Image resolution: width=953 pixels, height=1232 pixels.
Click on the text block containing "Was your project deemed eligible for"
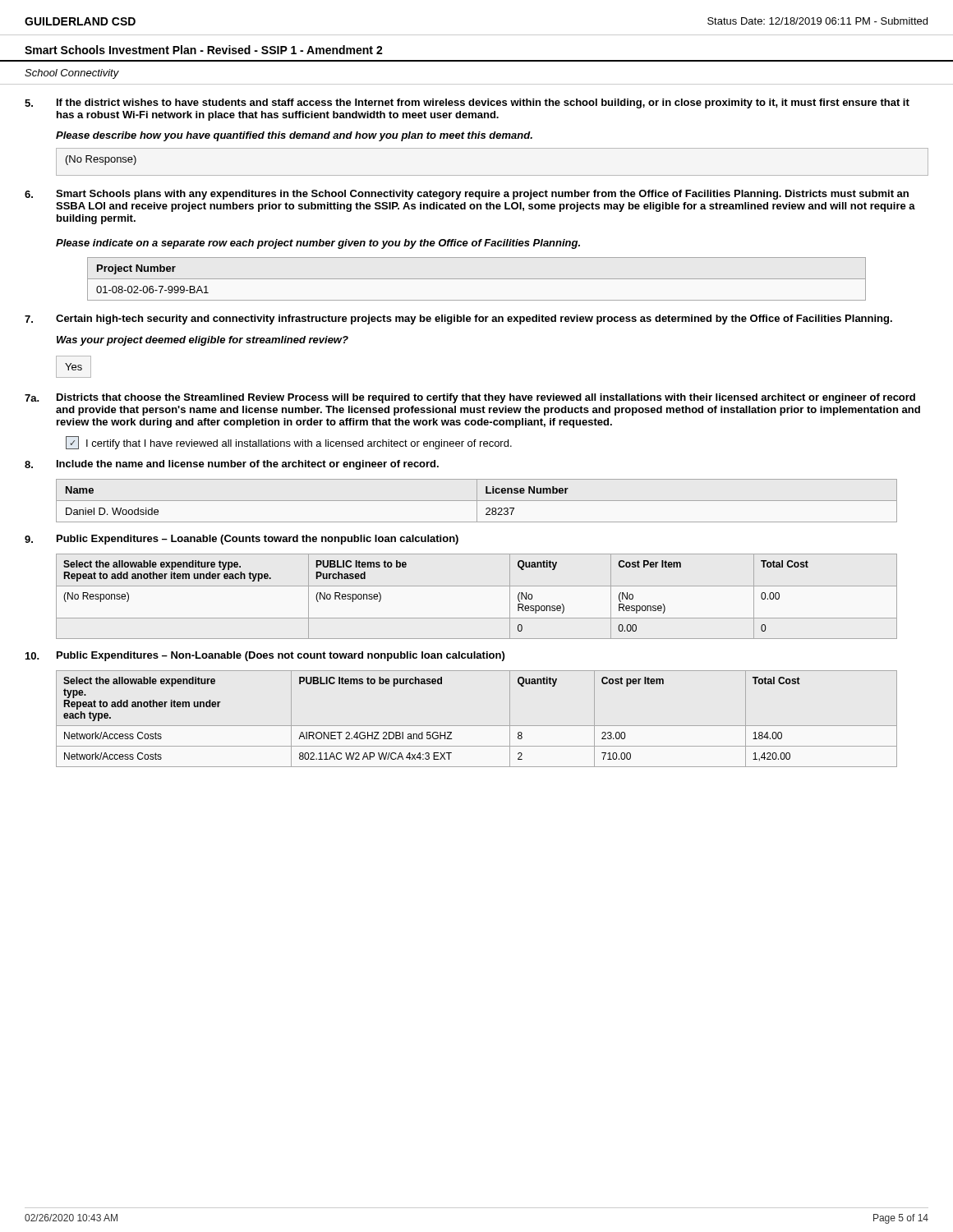[x=202, y=340]
